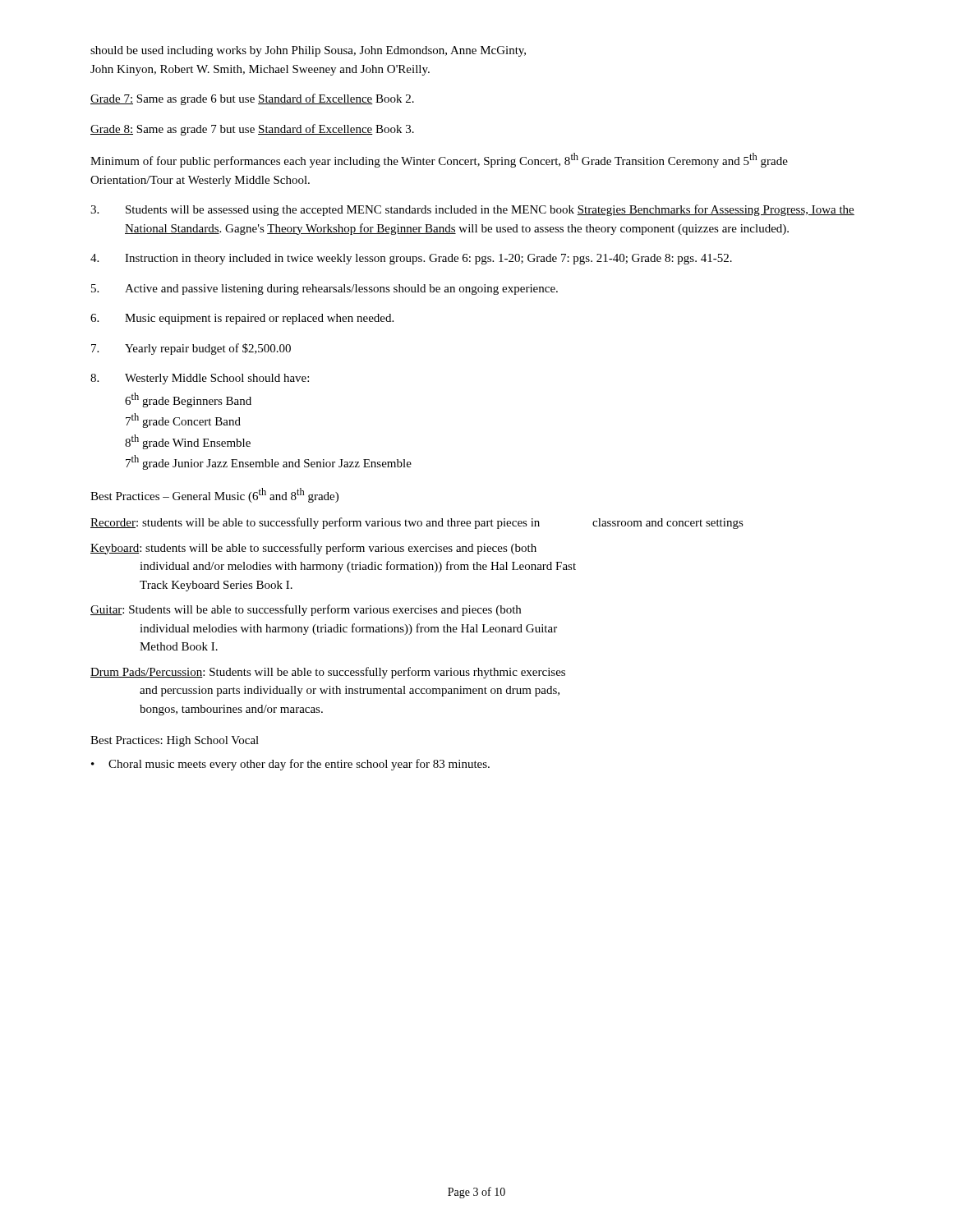Image resolution: width=953 pixels, height=1232 pixels.
Task: Locate the element starting "3. Students will"
Action: tap(476, 219)
